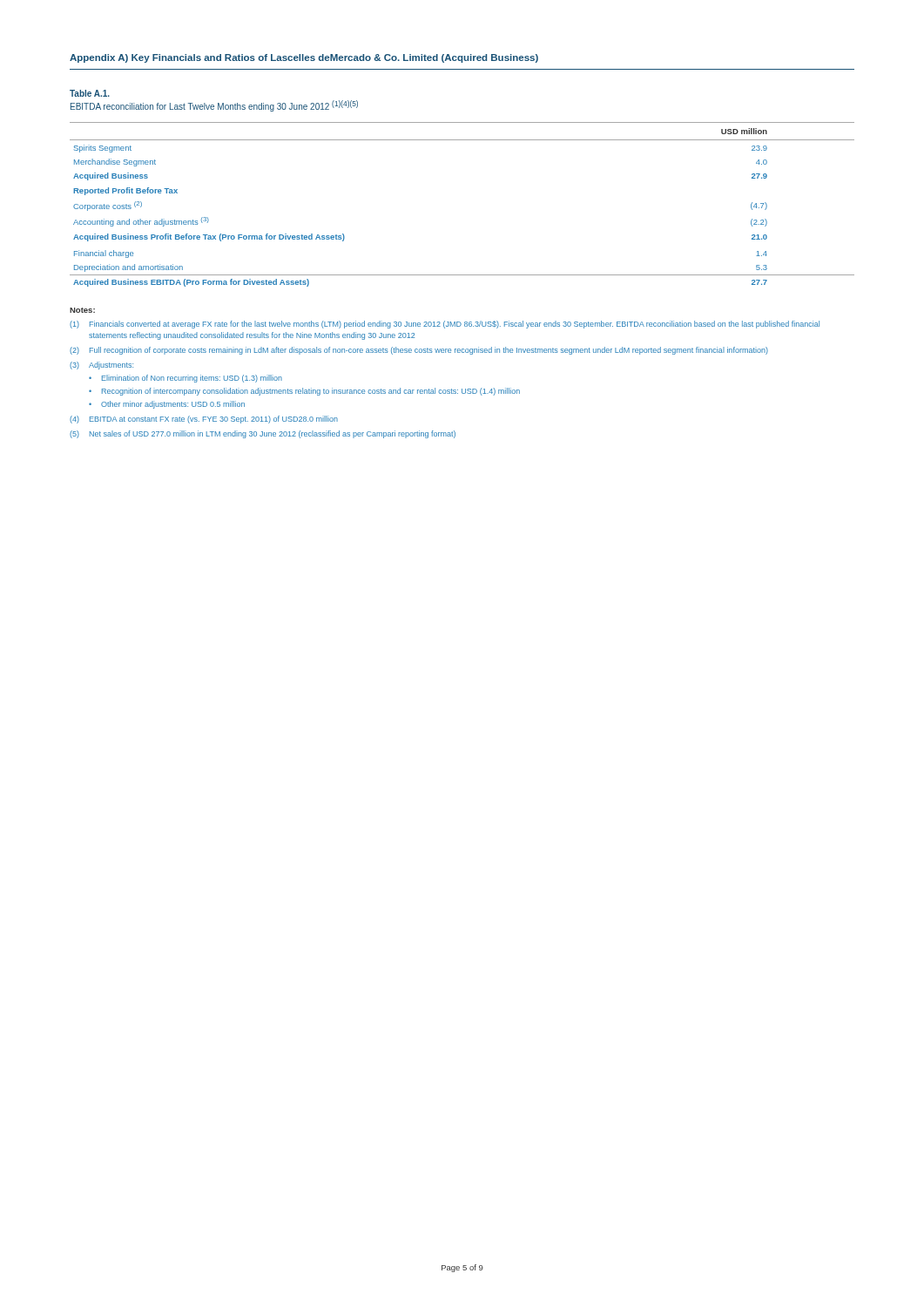The width and height of the screenshot is (924, 1307).
Task: Navigate to the text block starting "(2) Full recognition of corporate costs remaining"
Action: coord(462,350)
